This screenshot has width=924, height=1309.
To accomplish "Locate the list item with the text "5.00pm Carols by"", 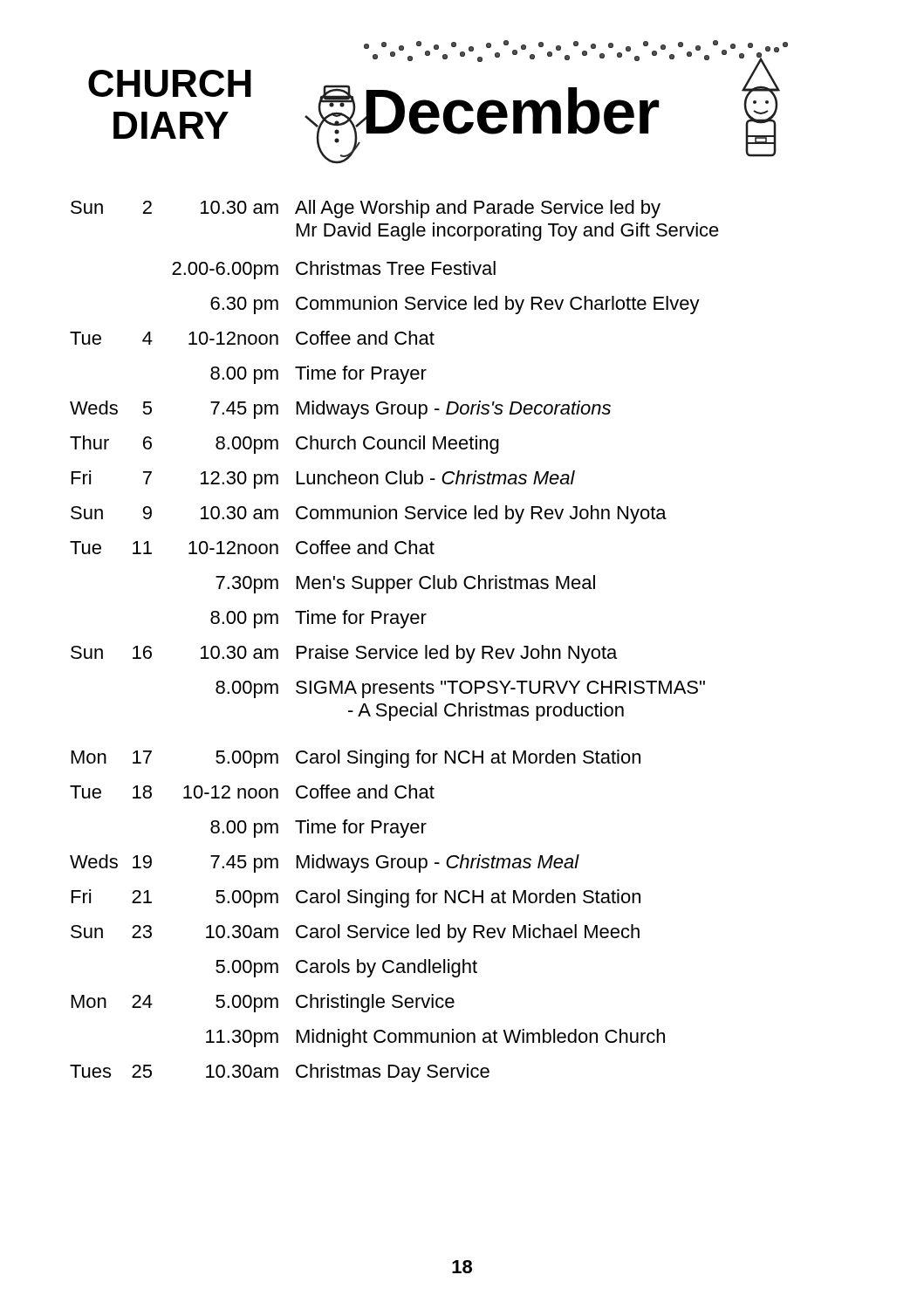I will click(x=346, y=968).
